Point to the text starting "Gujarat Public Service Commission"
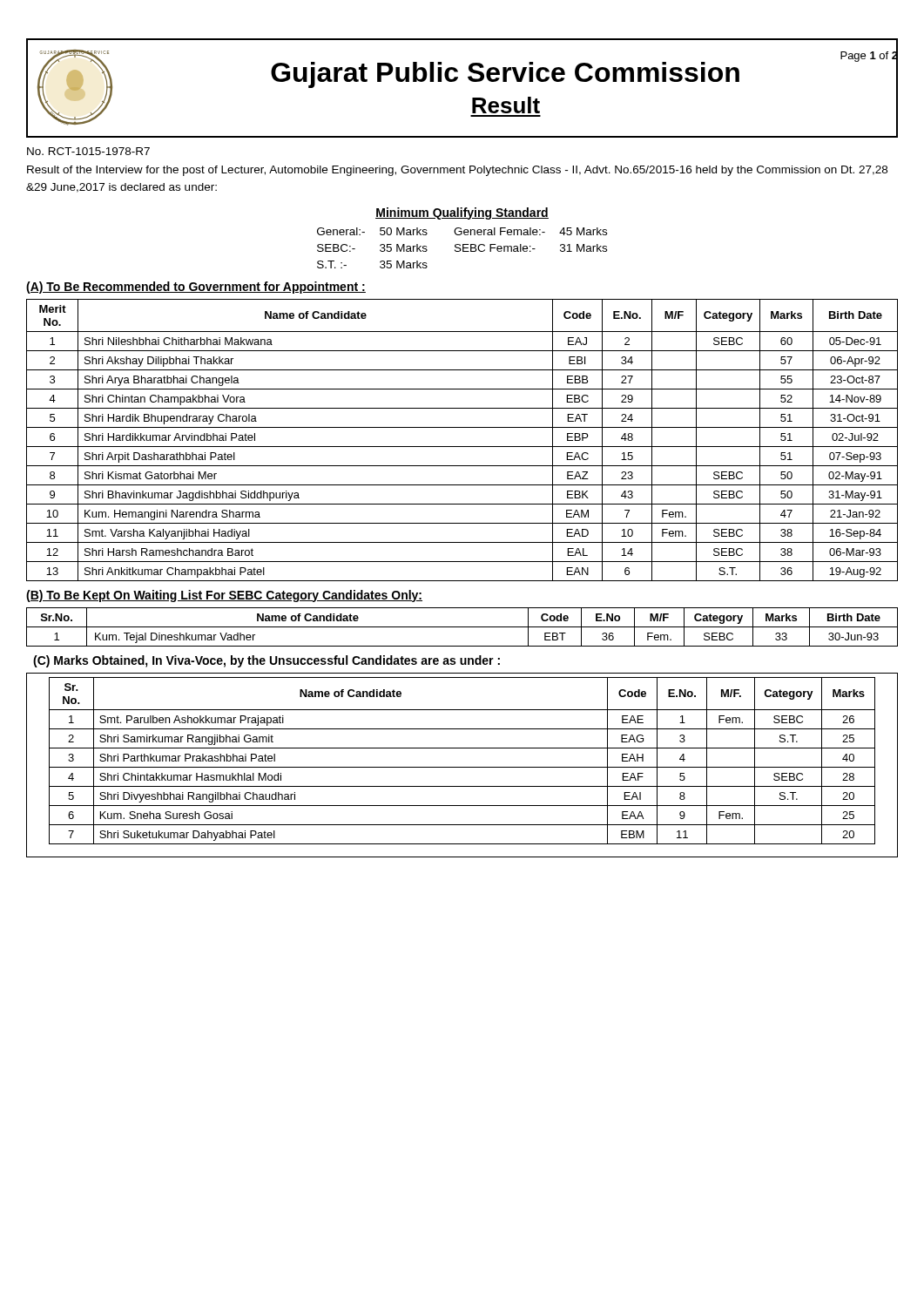This screenshot has width=924, height=1307. 506,72
